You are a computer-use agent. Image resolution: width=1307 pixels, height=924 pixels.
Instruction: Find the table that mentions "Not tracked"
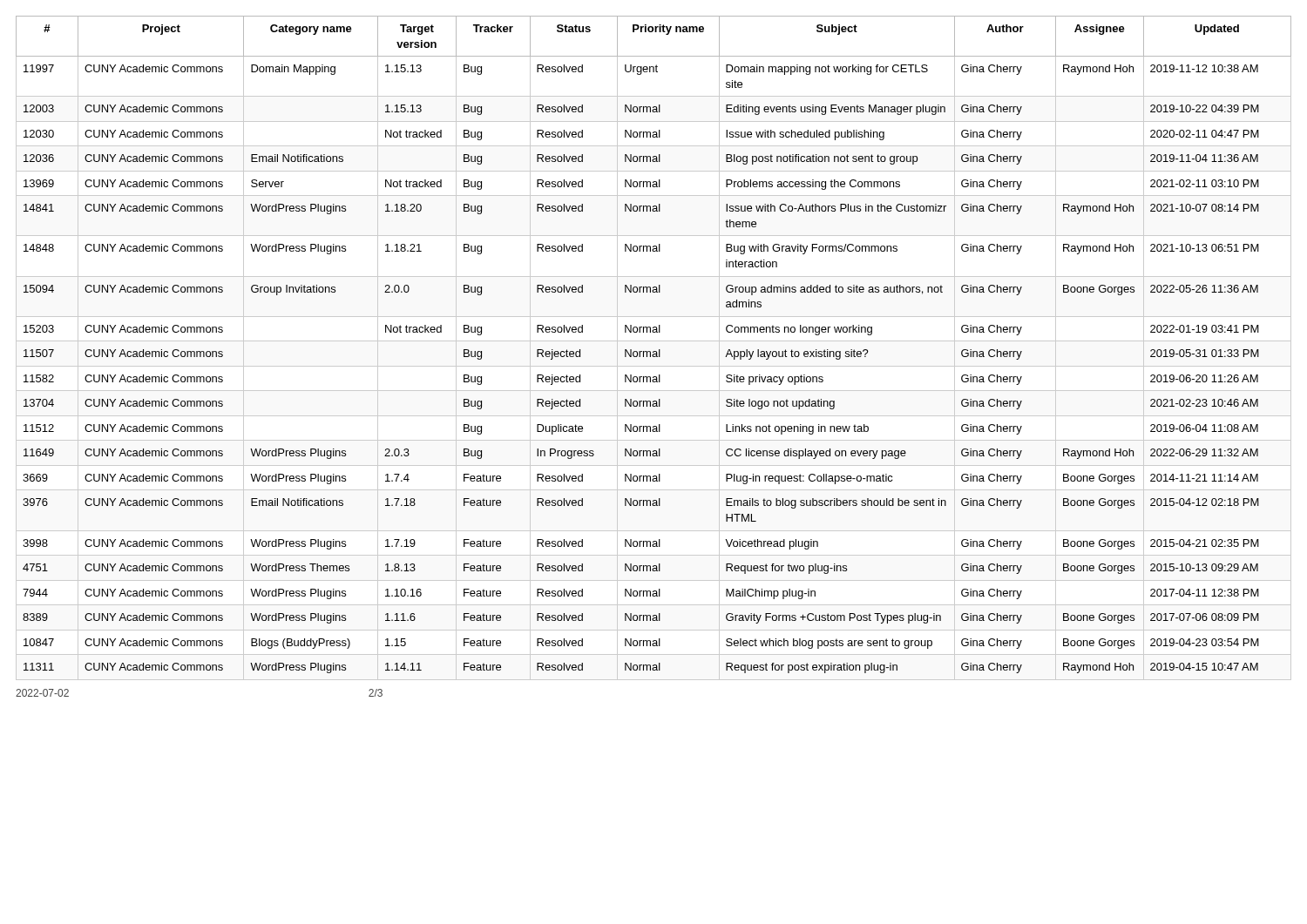(x=654, y=348)
